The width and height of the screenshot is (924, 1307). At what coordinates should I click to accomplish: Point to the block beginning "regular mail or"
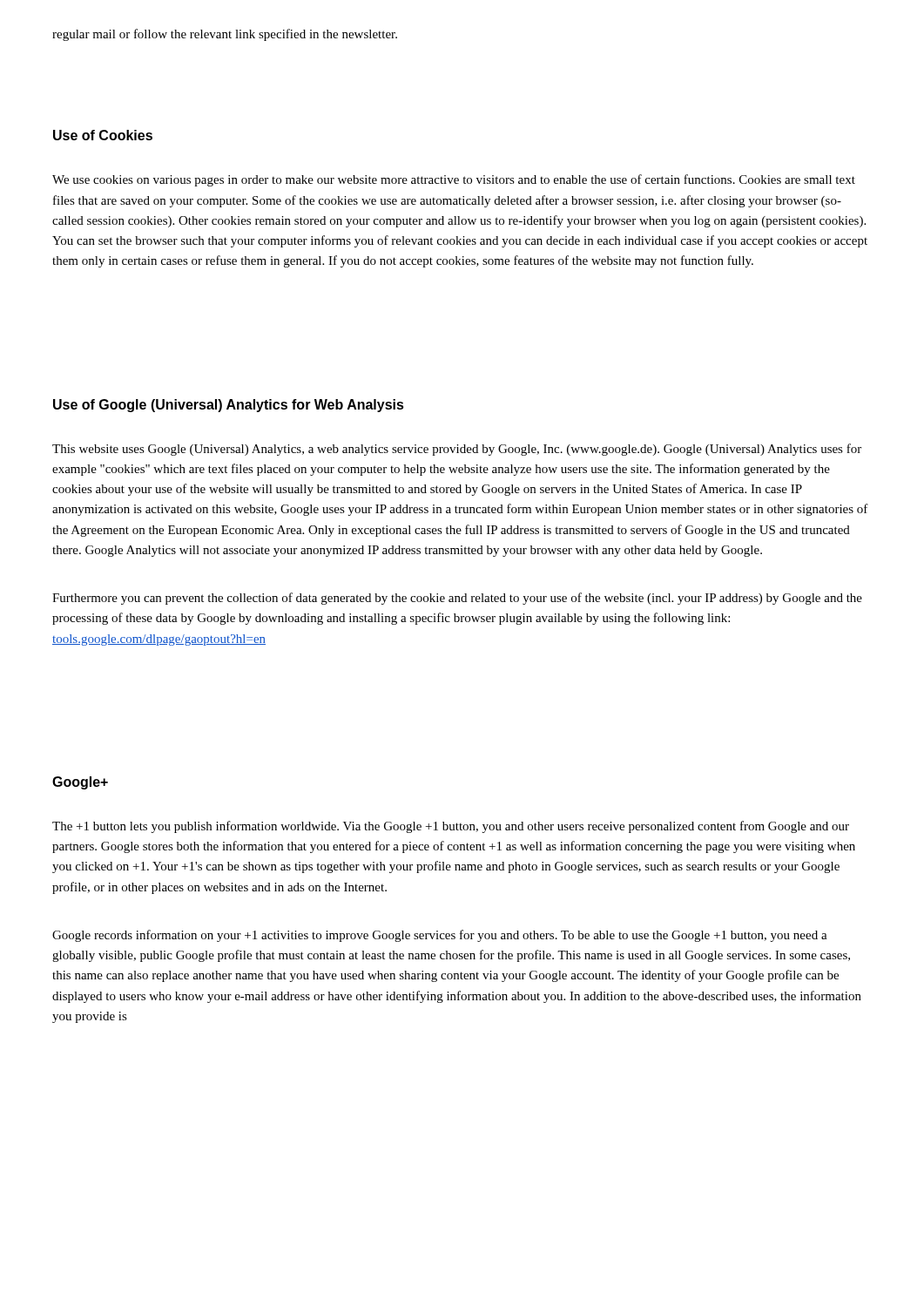tap(225, 35)
